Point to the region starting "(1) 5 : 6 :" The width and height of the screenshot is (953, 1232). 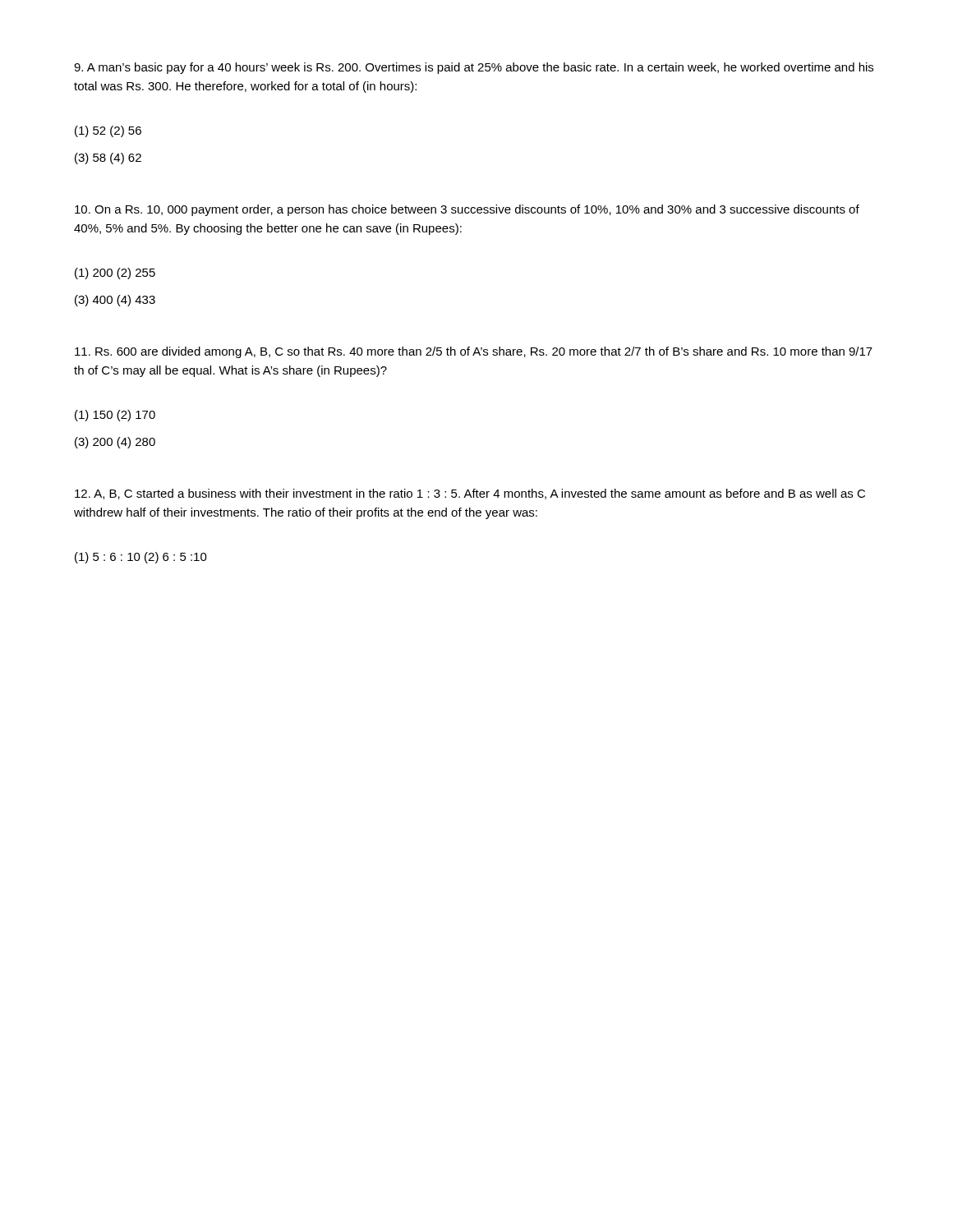[x=140, y=556]
